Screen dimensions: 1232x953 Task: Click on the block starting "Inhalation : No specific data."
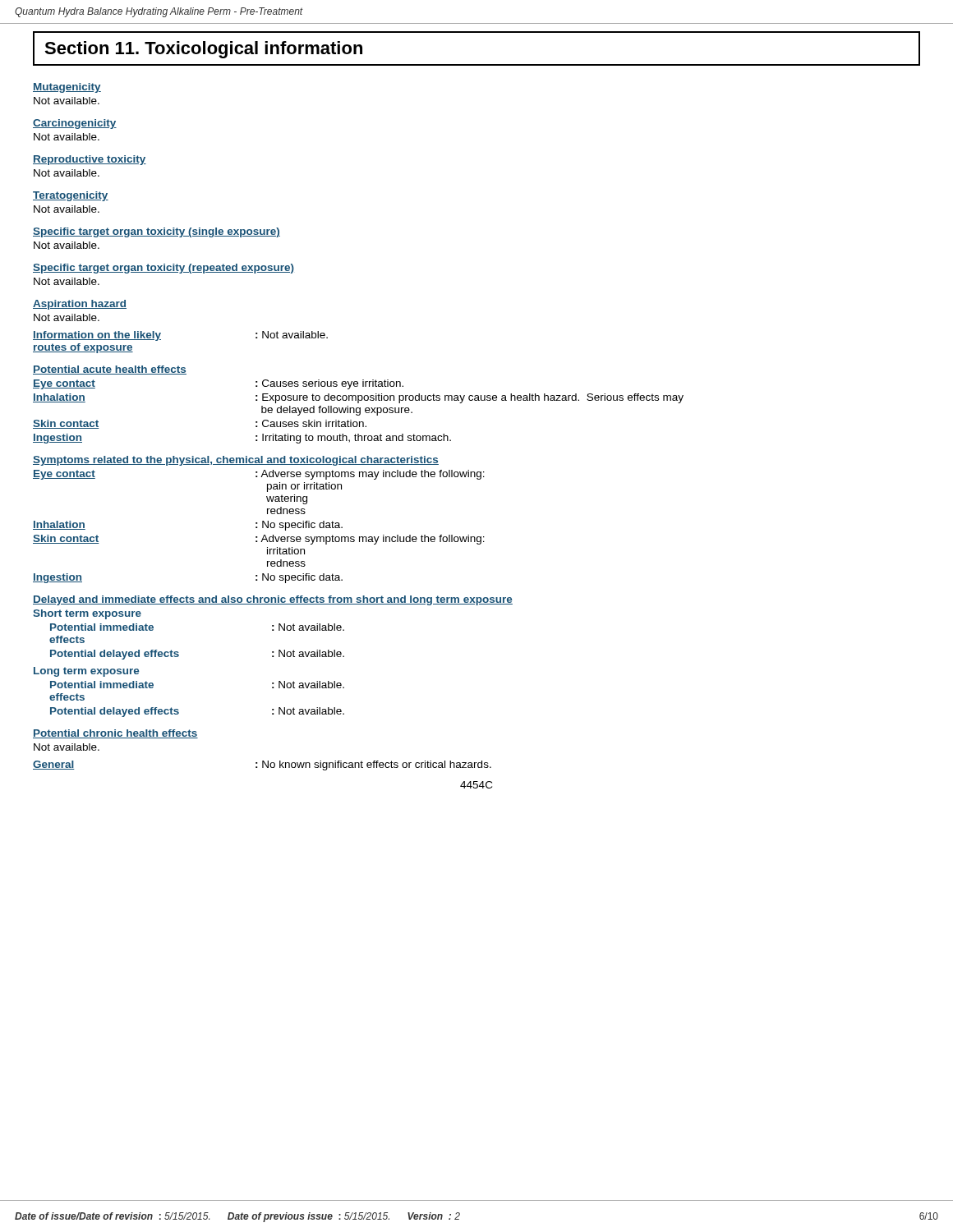point(60,525)
